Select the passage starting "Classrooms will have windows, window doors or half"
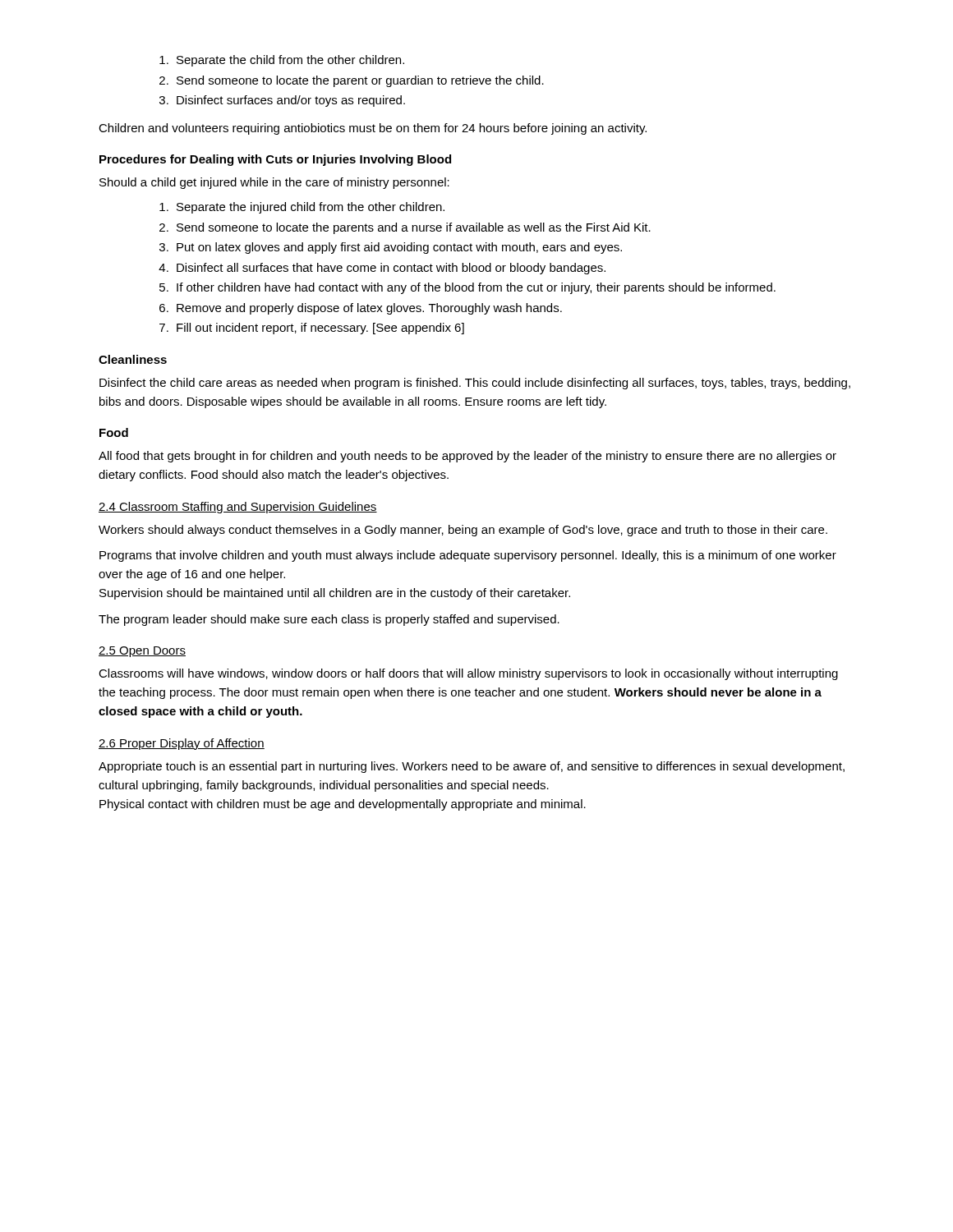 [468, 692]
